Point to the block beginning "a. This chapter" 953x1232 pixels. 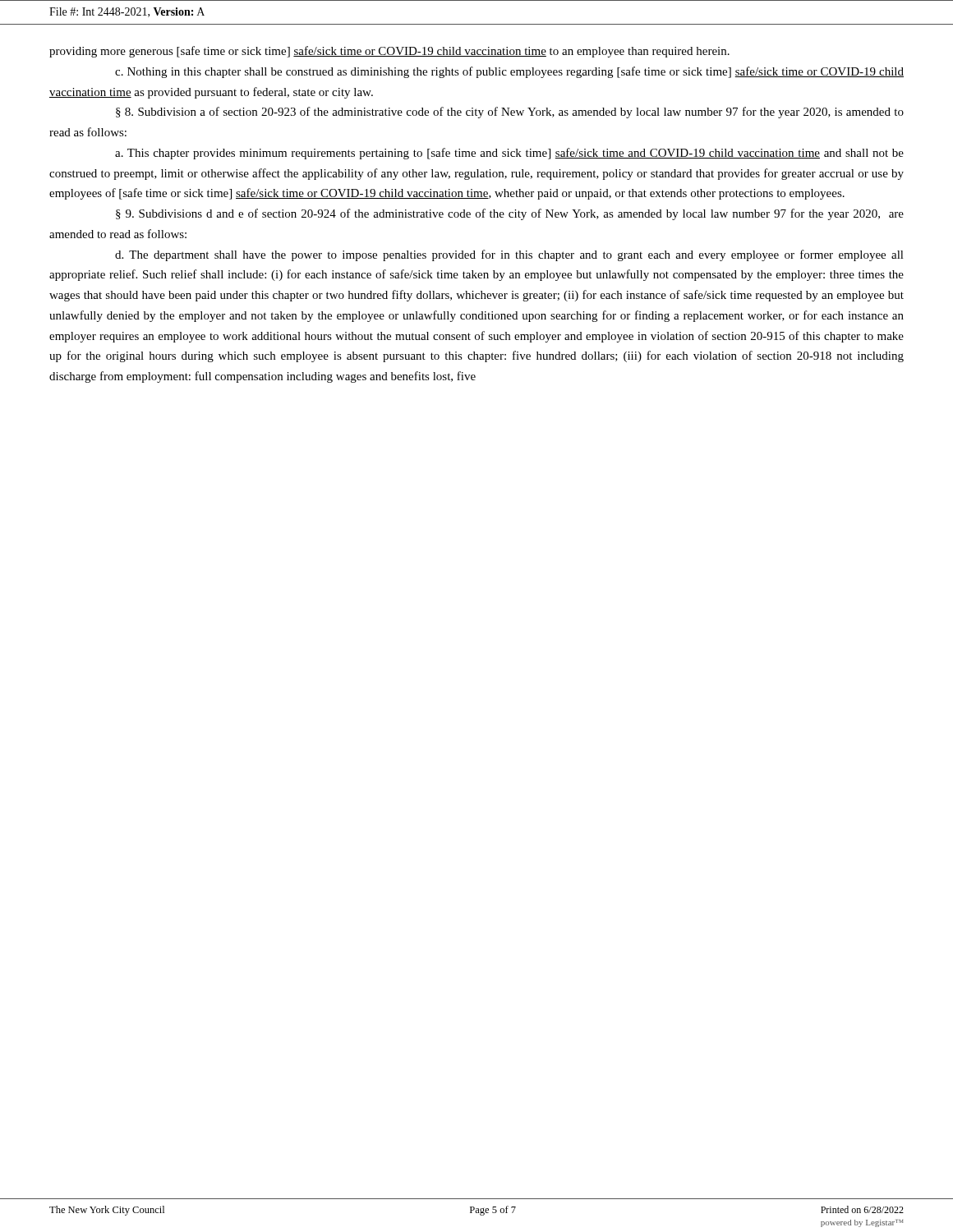pos(476,173)
